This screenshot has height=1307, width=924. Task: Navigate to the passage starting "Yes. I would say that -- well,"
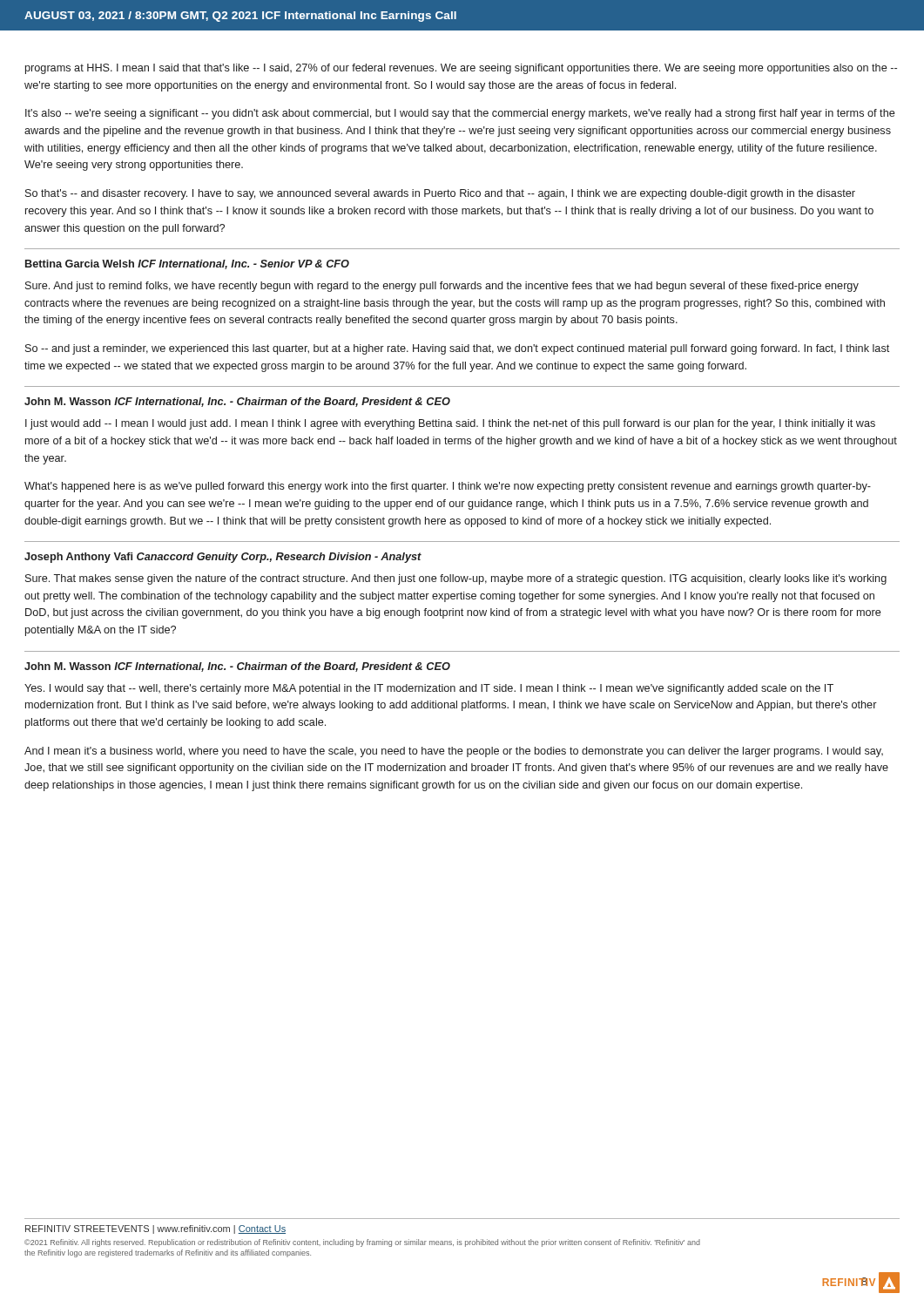point(450,705)
